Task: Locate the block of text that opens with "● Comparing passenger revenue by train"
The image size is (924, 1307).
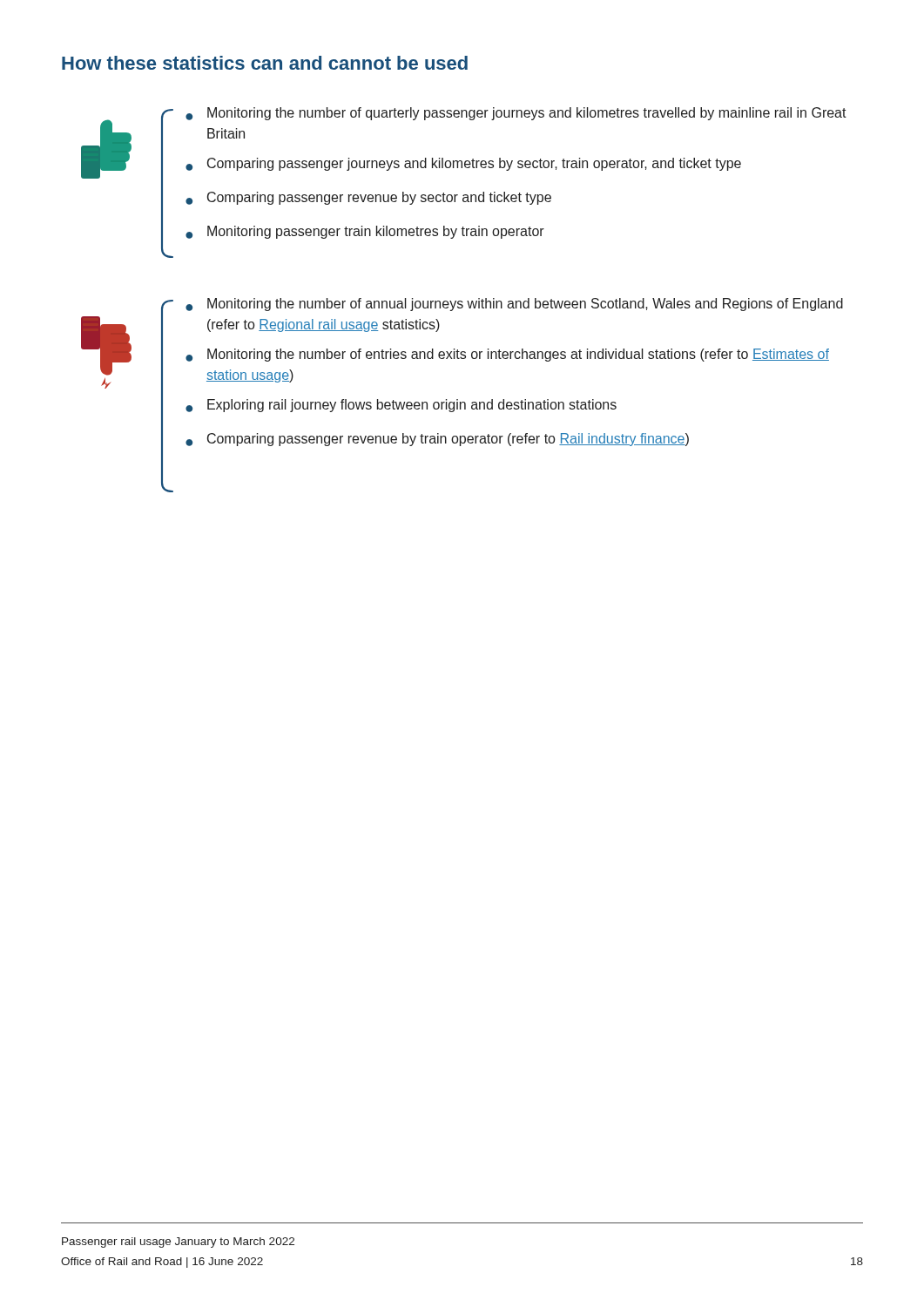Action: click(524, 441)
